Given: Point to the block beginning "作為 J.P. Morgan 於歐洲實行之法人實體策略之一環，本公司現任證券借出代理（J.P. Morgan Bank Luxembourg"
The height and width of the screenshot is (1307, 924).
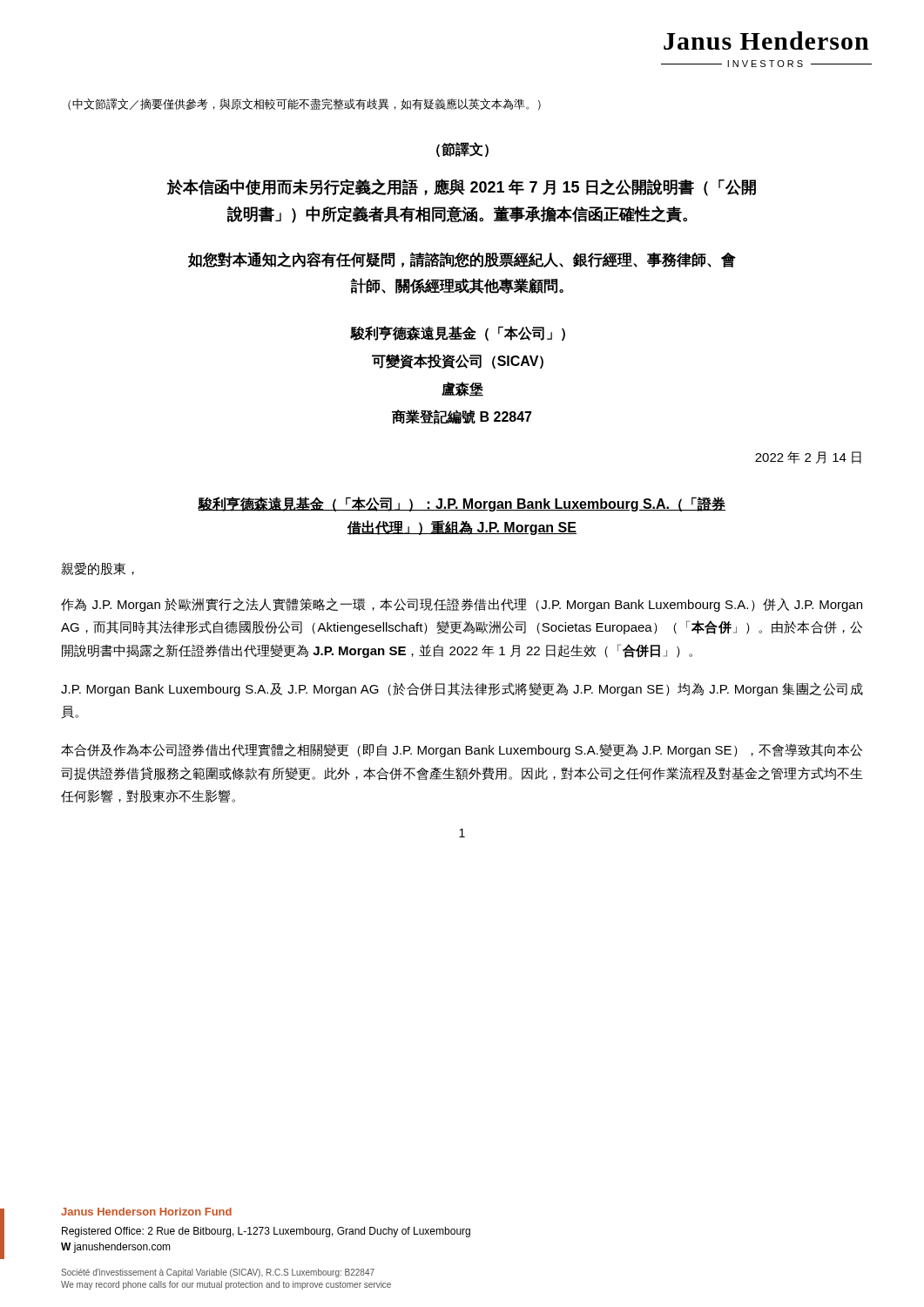Looking at the screenshot, I should point(462,627).
